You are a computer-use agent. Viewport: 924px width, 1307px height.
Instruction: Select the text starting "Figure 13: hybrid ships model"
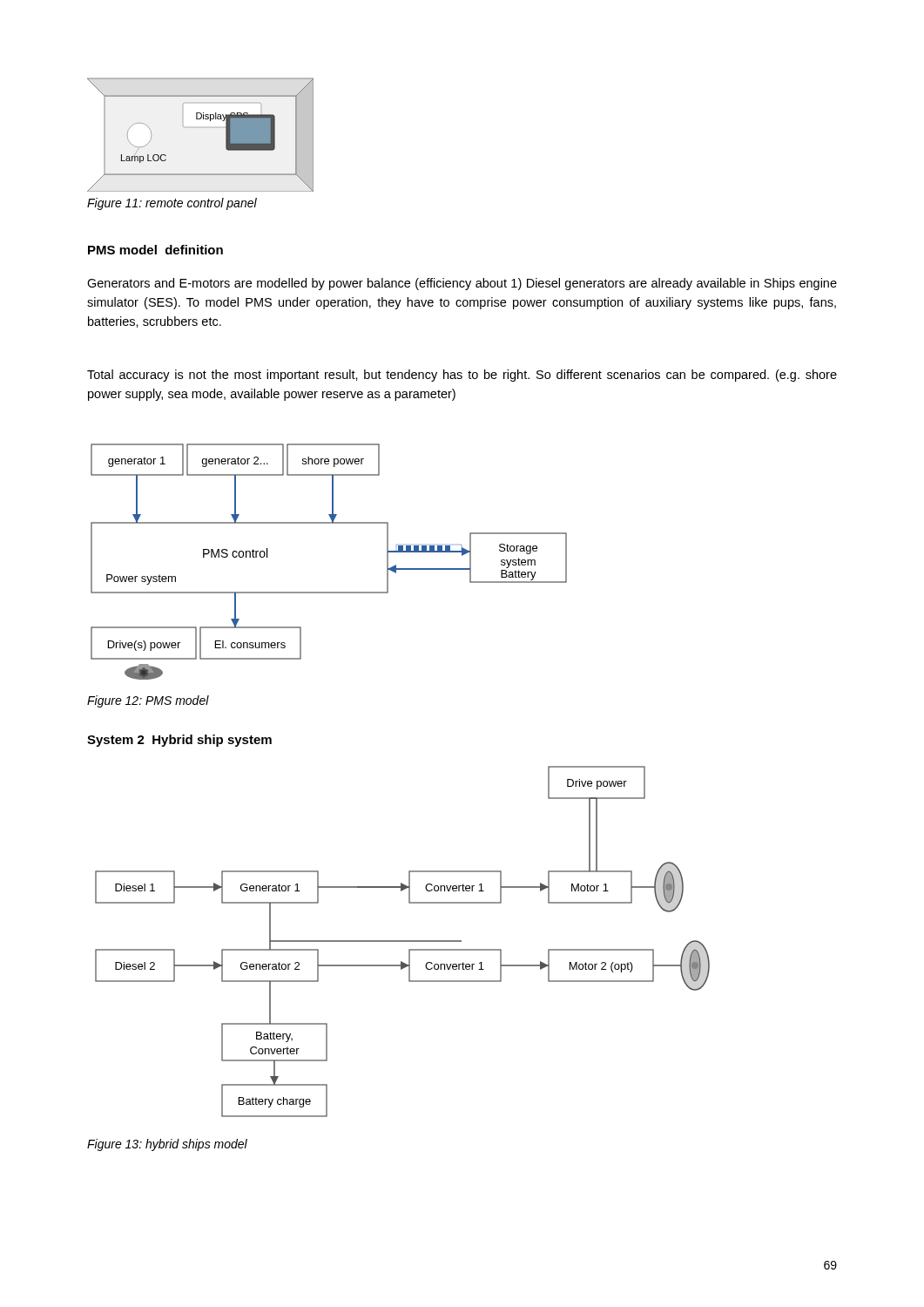167,1144
